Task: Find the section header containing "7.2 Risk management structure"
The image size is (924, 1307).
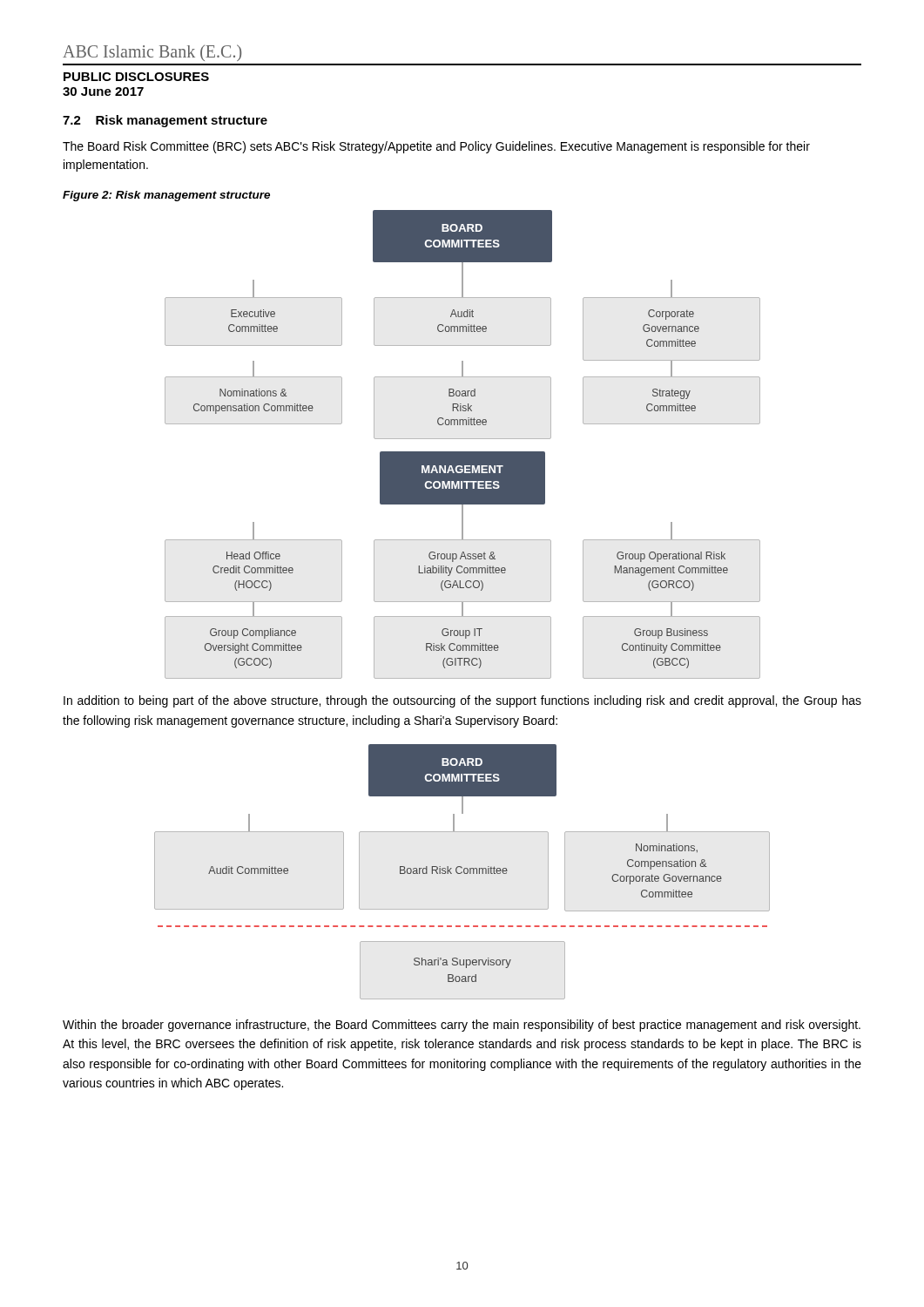Action: [x=165, y=120]
